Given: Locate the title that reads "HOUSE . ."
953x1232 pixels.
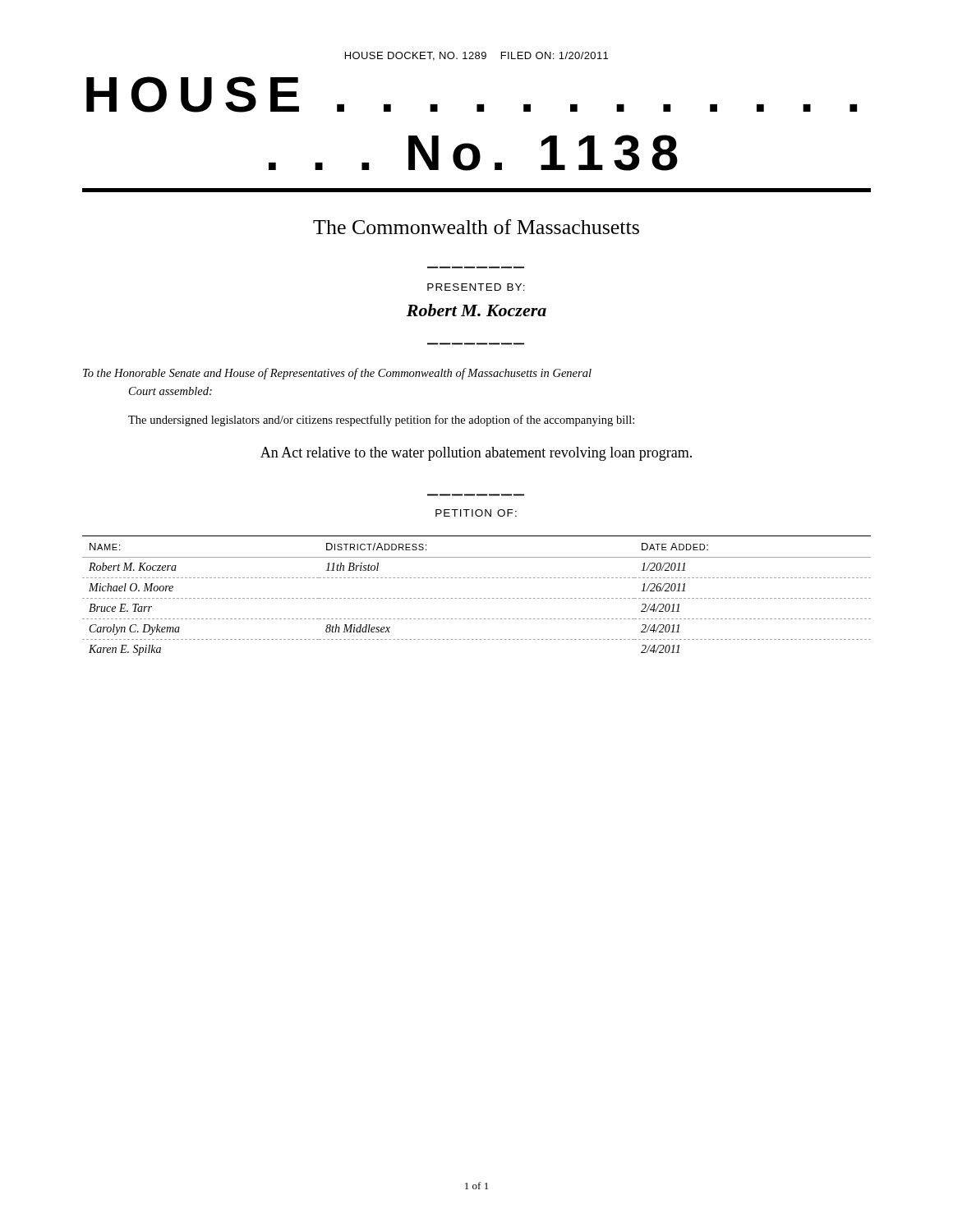Looking at the screenshot, I should [476, 123].
